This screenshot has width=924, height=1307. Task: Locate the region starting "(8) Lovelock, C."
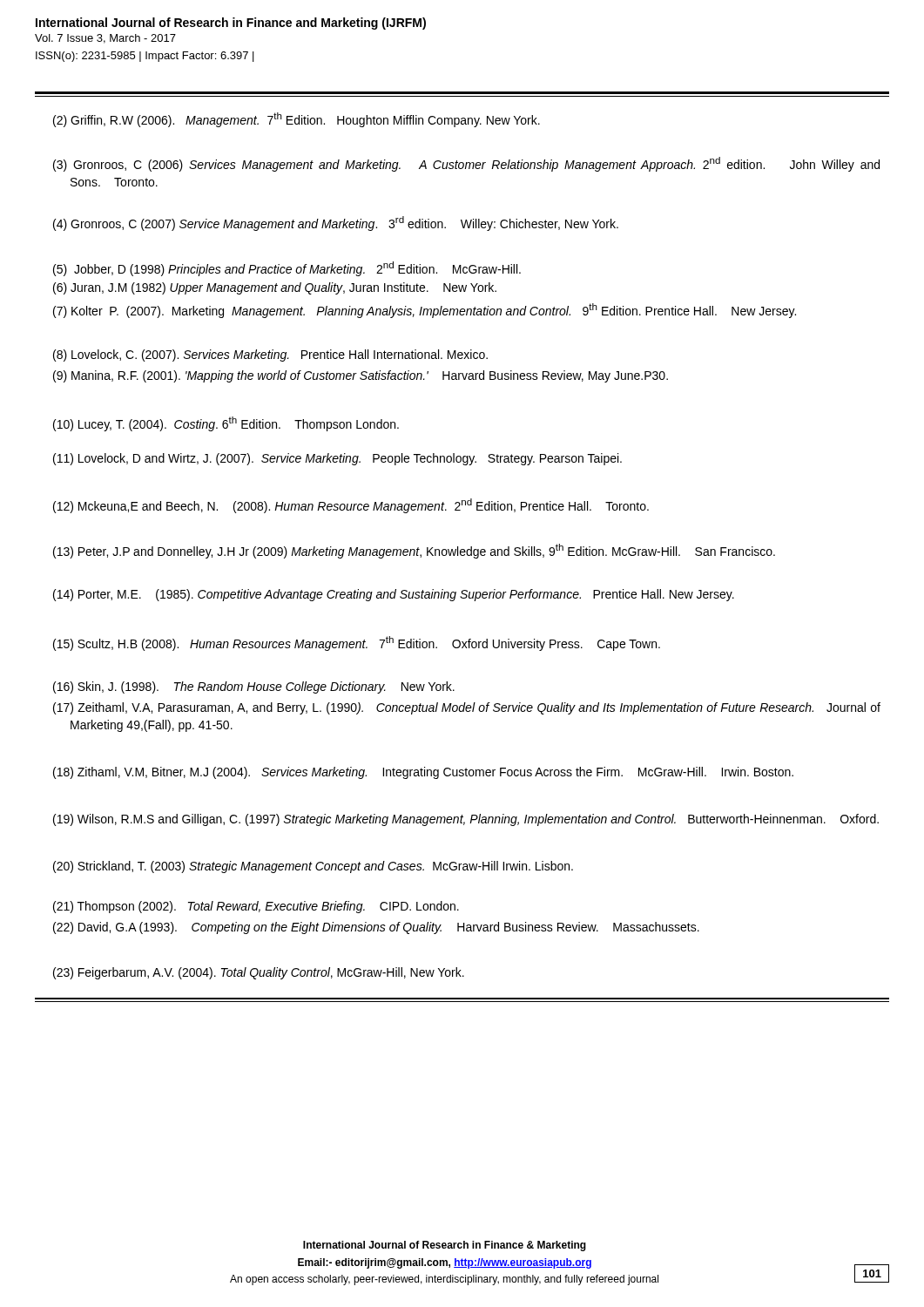click(270, 355)
